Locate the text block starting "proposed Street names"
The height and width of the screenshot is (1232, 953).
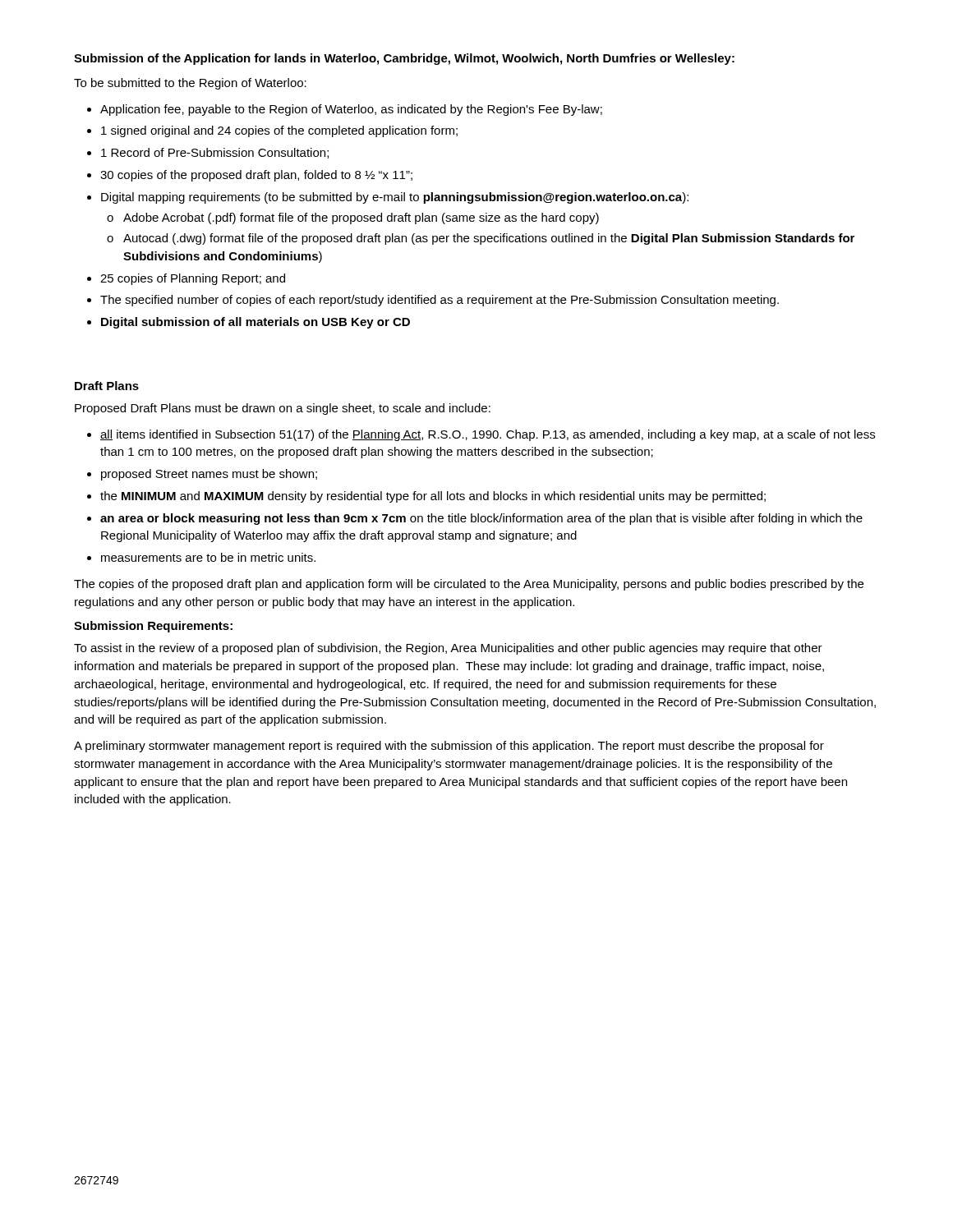tap(209, 474)
